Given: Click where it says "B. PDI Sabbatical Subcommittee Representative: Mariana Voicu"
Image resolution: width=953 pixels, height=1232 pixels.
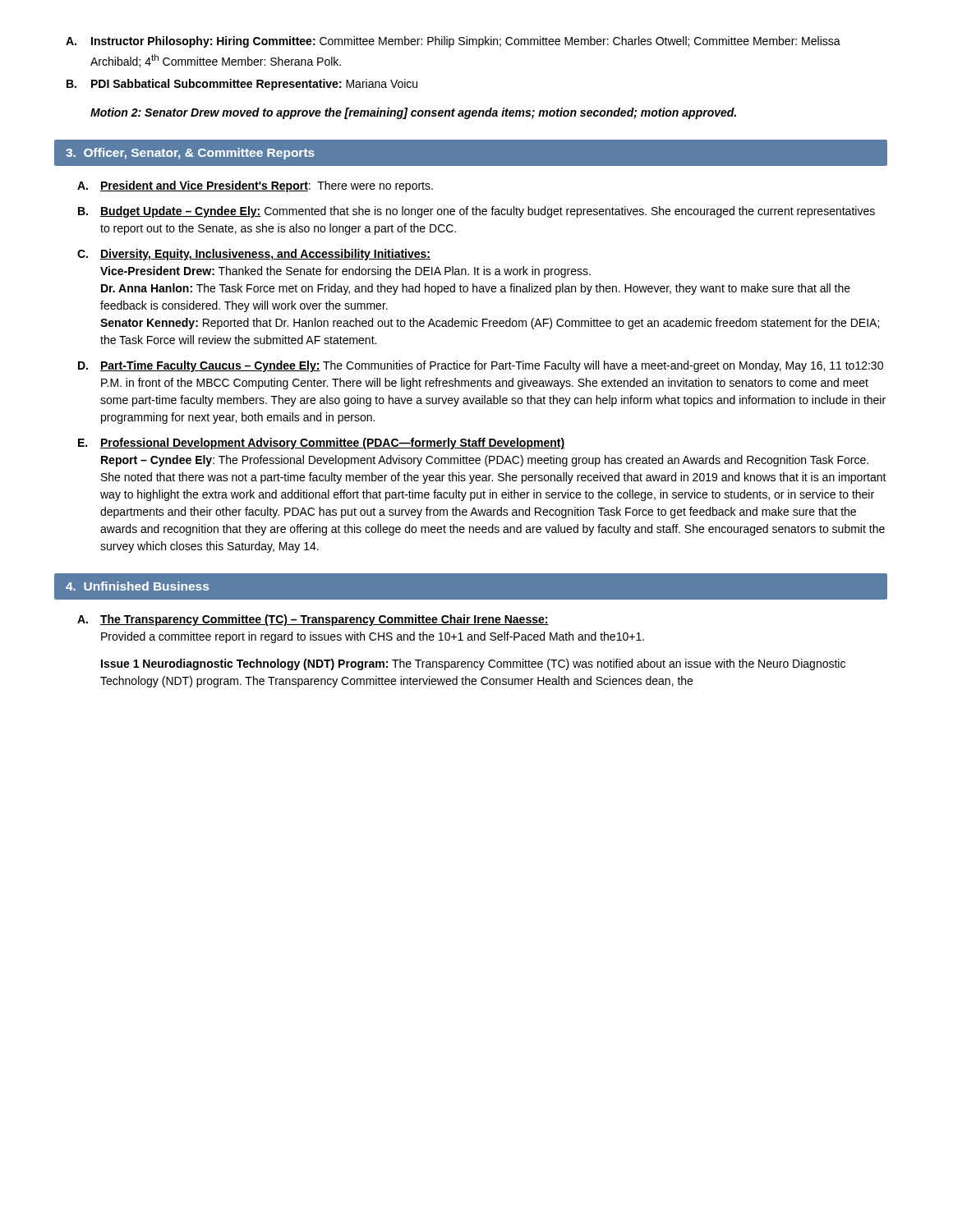Looking at the screenshot, I should 242,85.
